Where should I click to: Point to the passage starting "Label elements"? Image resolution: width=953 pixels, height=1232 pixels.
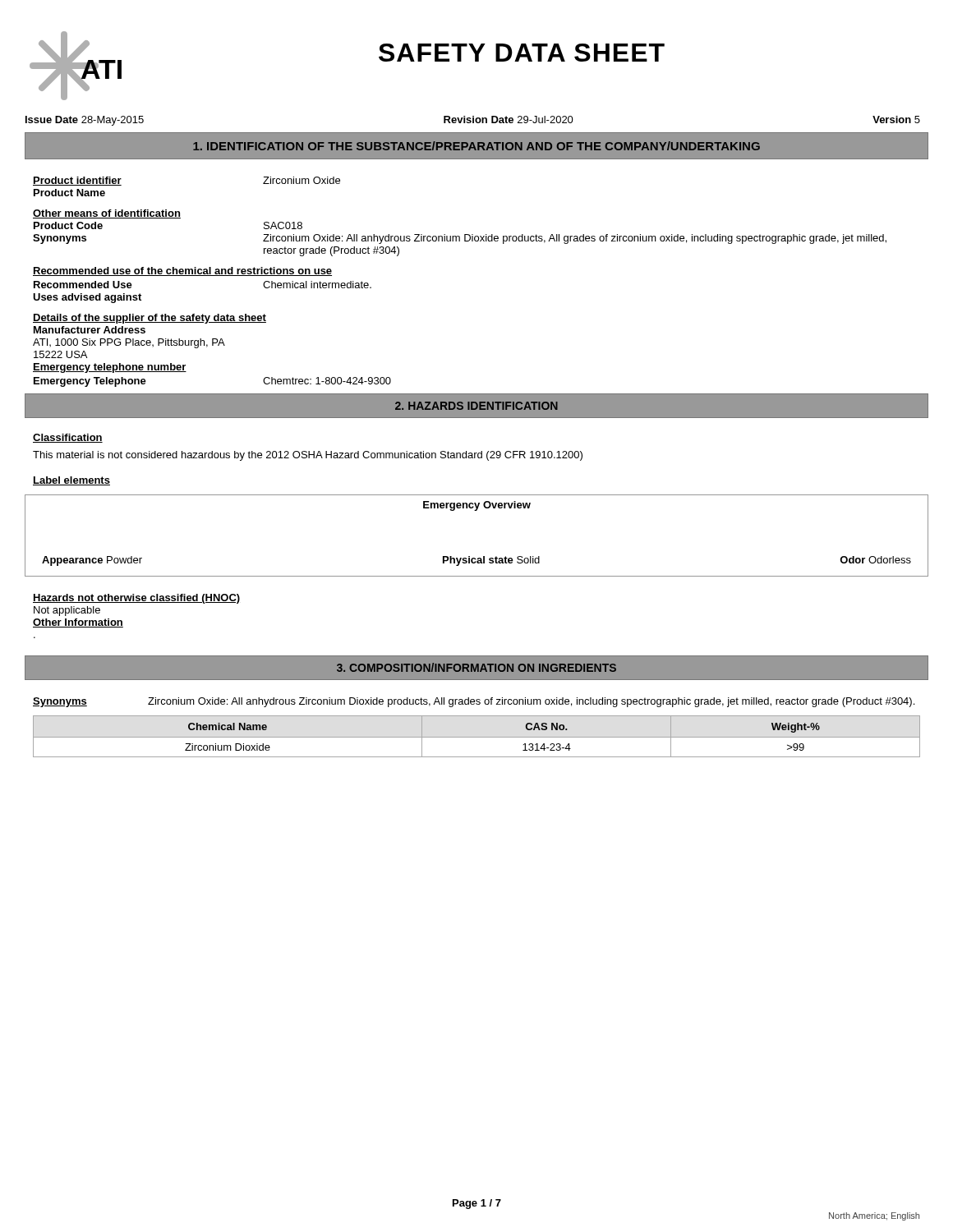[71, 480]
